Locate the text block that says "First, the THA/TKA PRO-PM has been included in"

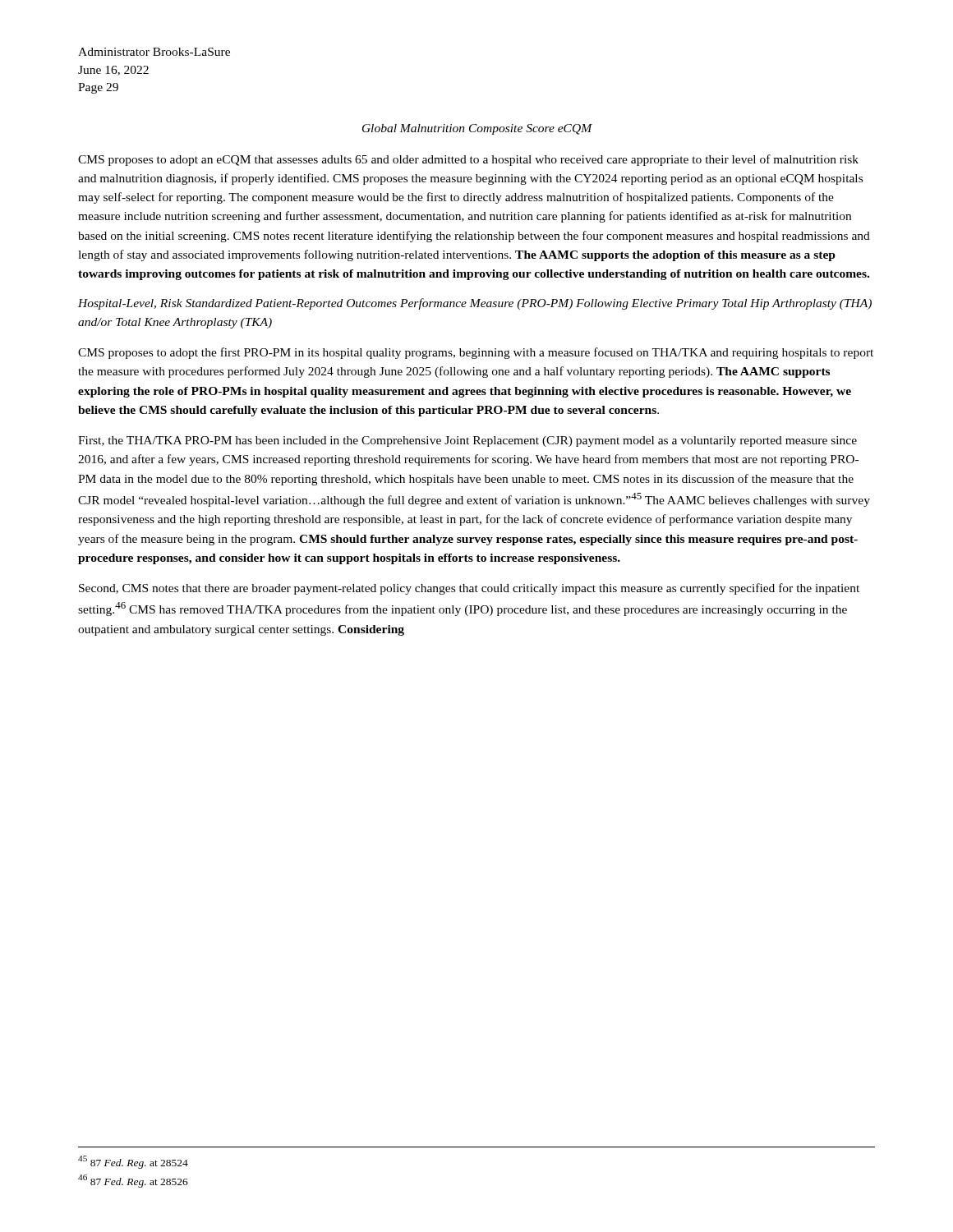click(474, 499)
